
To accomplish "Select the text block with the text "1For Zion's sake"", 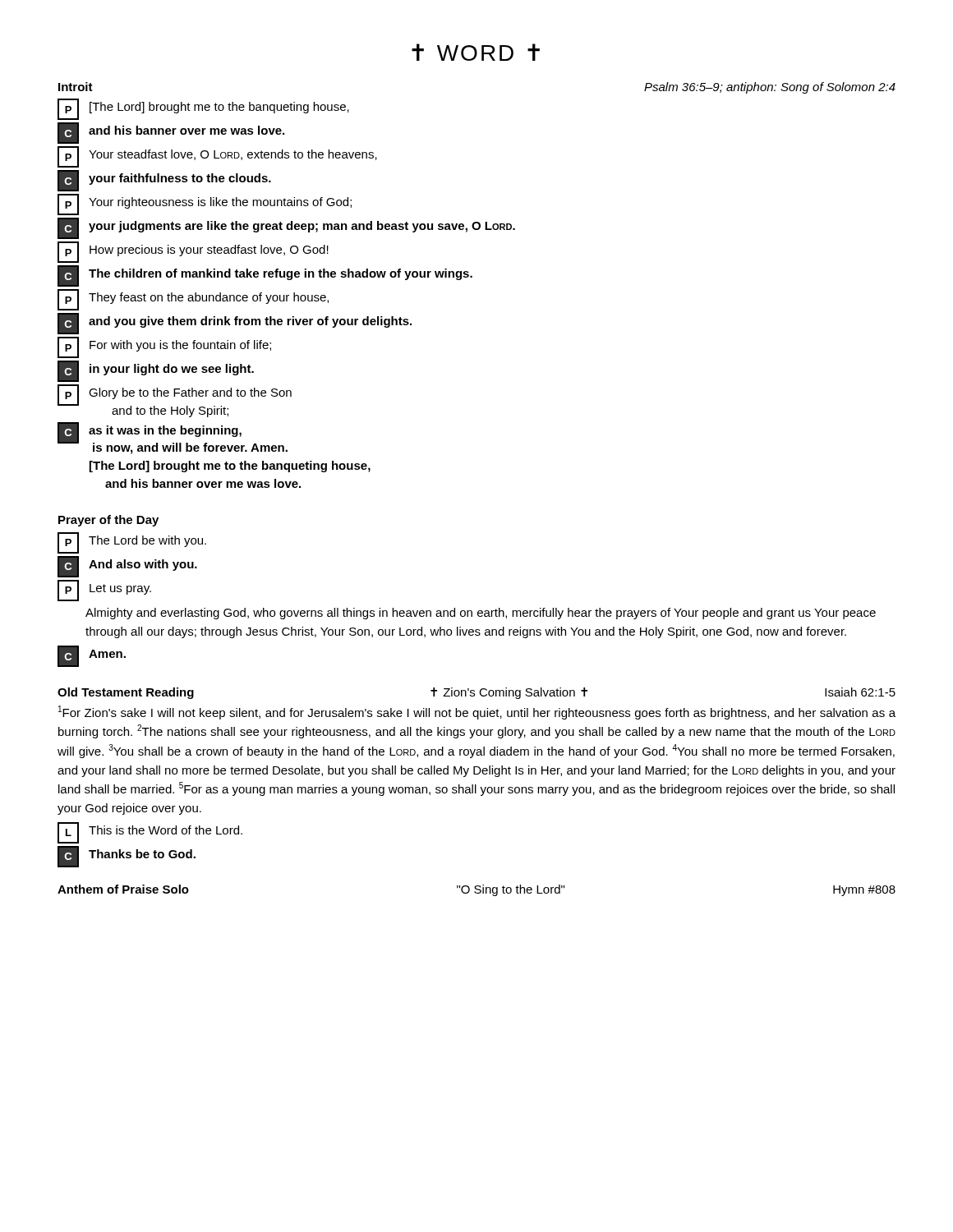I will (x=476, y=760).
